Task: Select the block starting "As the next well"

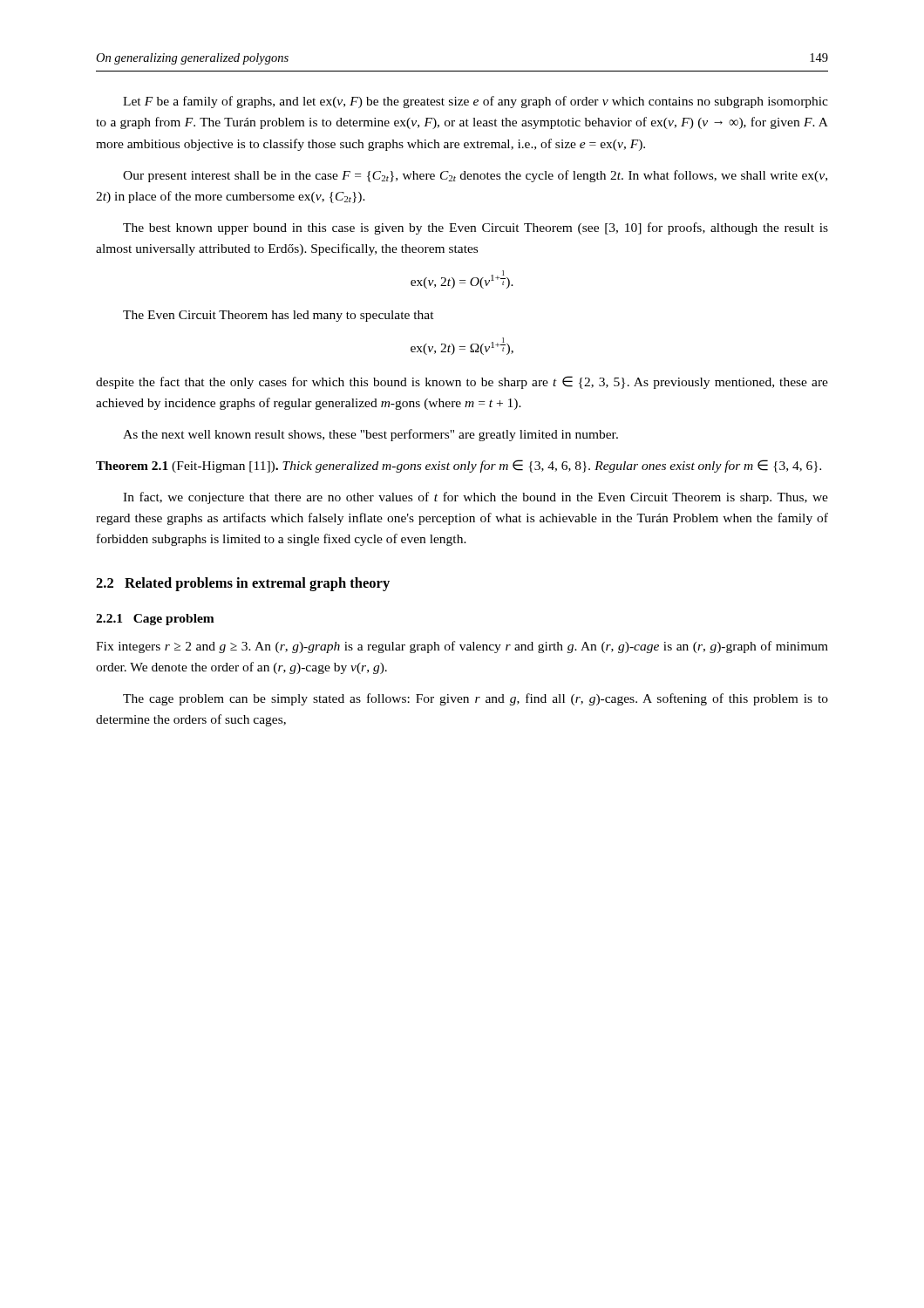Action: (x=462, y=434)
